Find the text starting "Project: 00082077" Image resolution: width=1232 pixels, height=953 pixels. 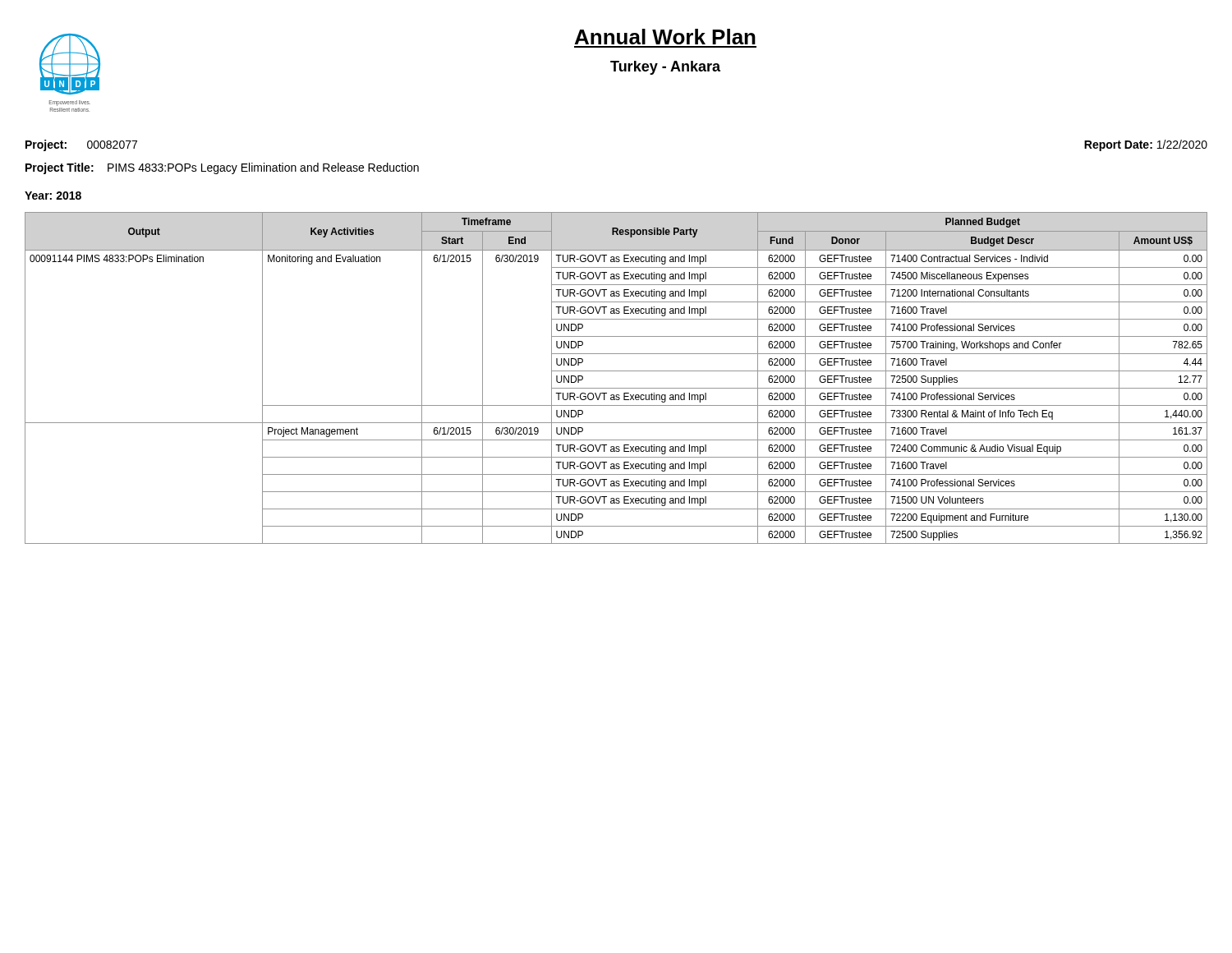81,145
